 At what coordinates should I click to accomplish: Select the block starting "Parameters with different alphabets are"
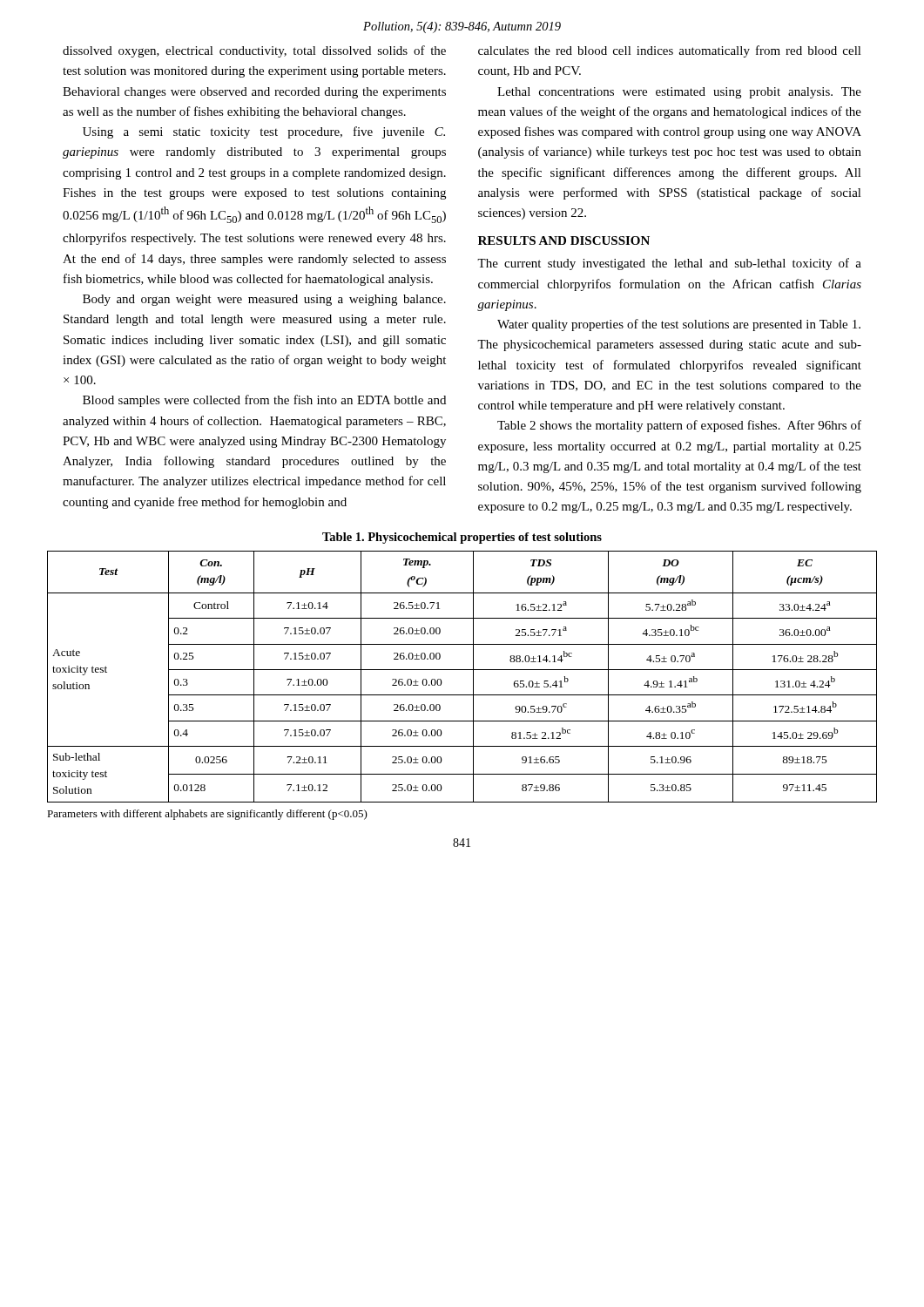tap(207, 813)
